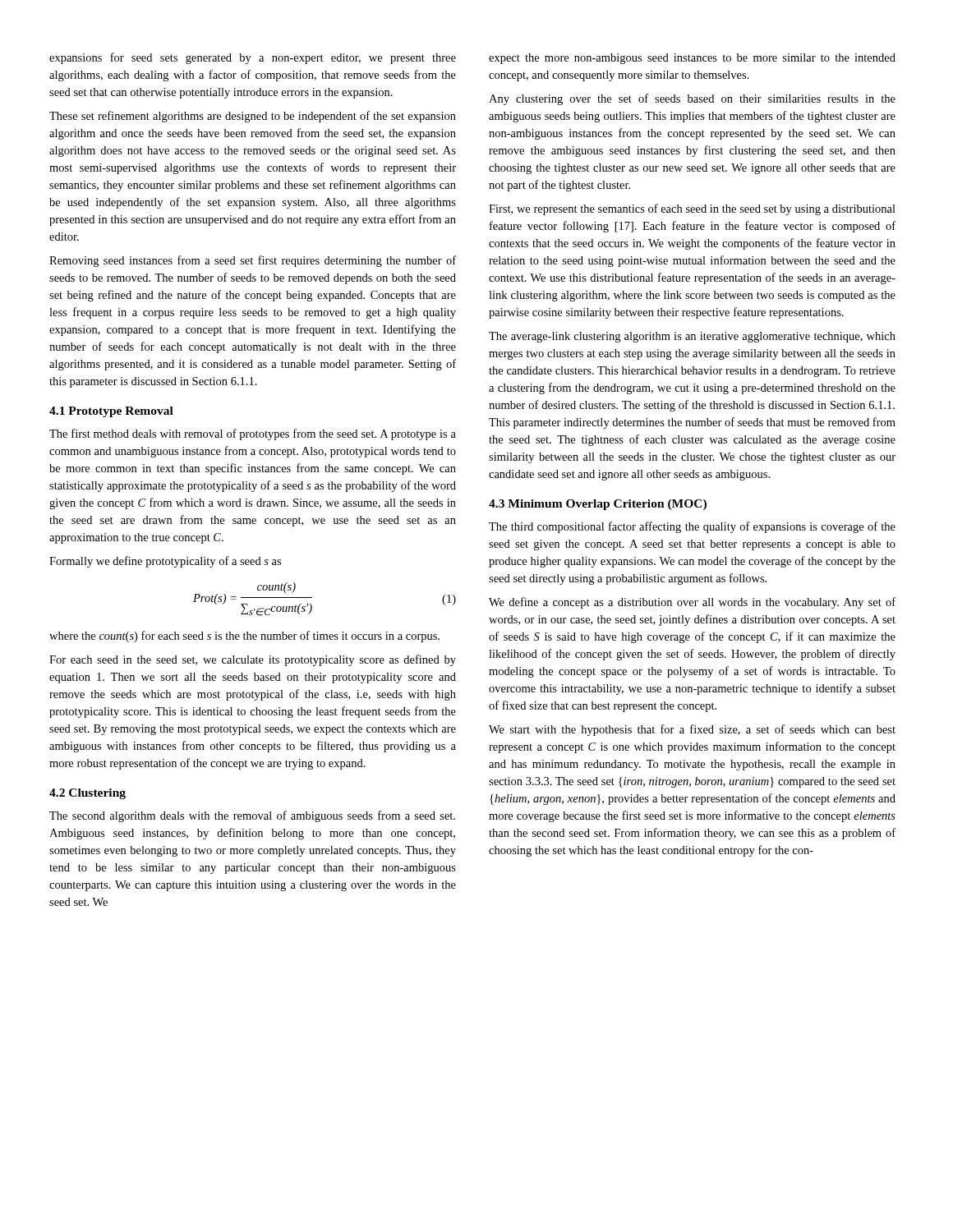Where is the passage that starts "The first method"?
This screenshot has width=953, height=1232.
[253, 498]
